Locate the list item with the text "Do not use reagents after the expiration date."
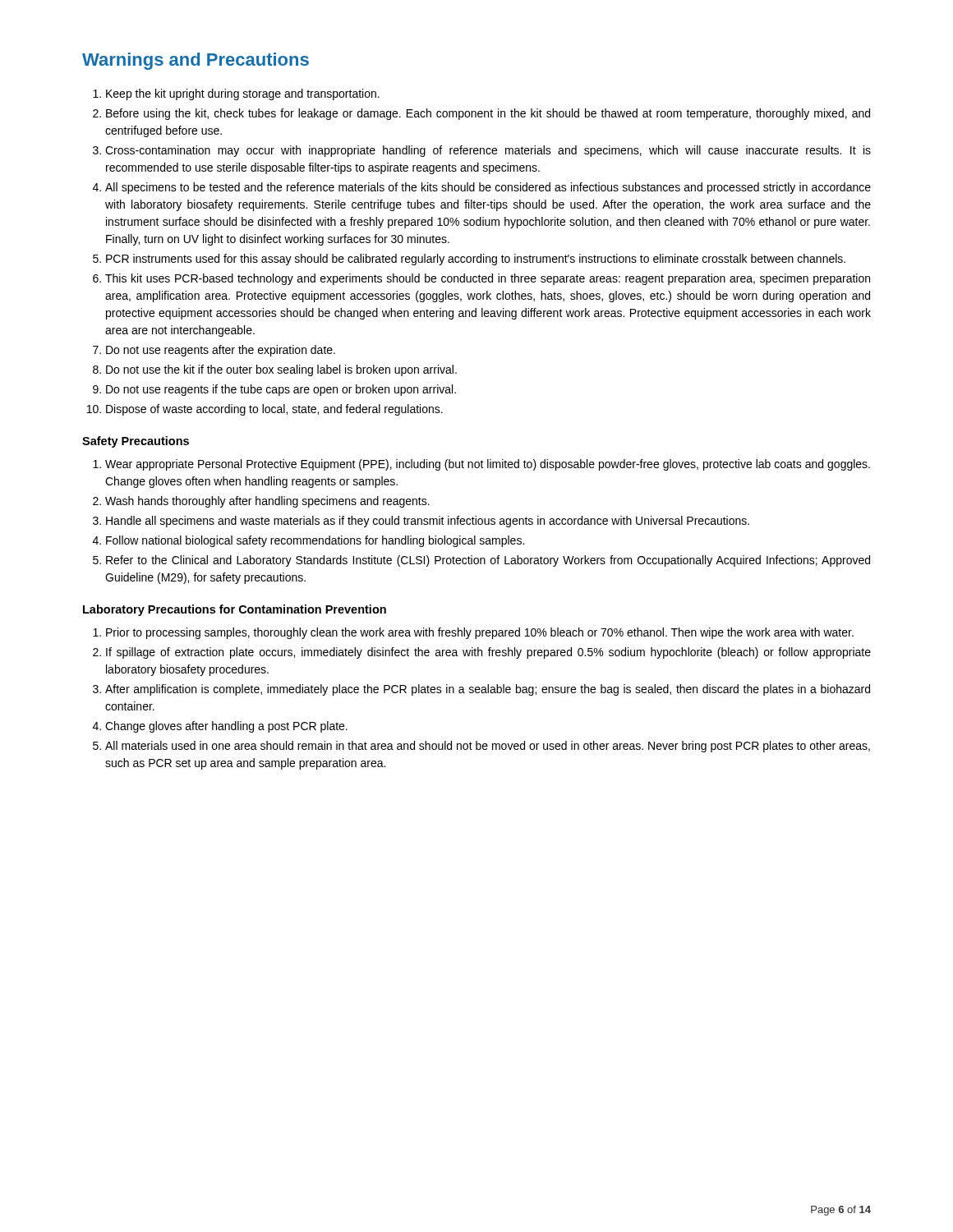Image resolution: width=953 pixels, height=1232 pixels. pos(221,351)
